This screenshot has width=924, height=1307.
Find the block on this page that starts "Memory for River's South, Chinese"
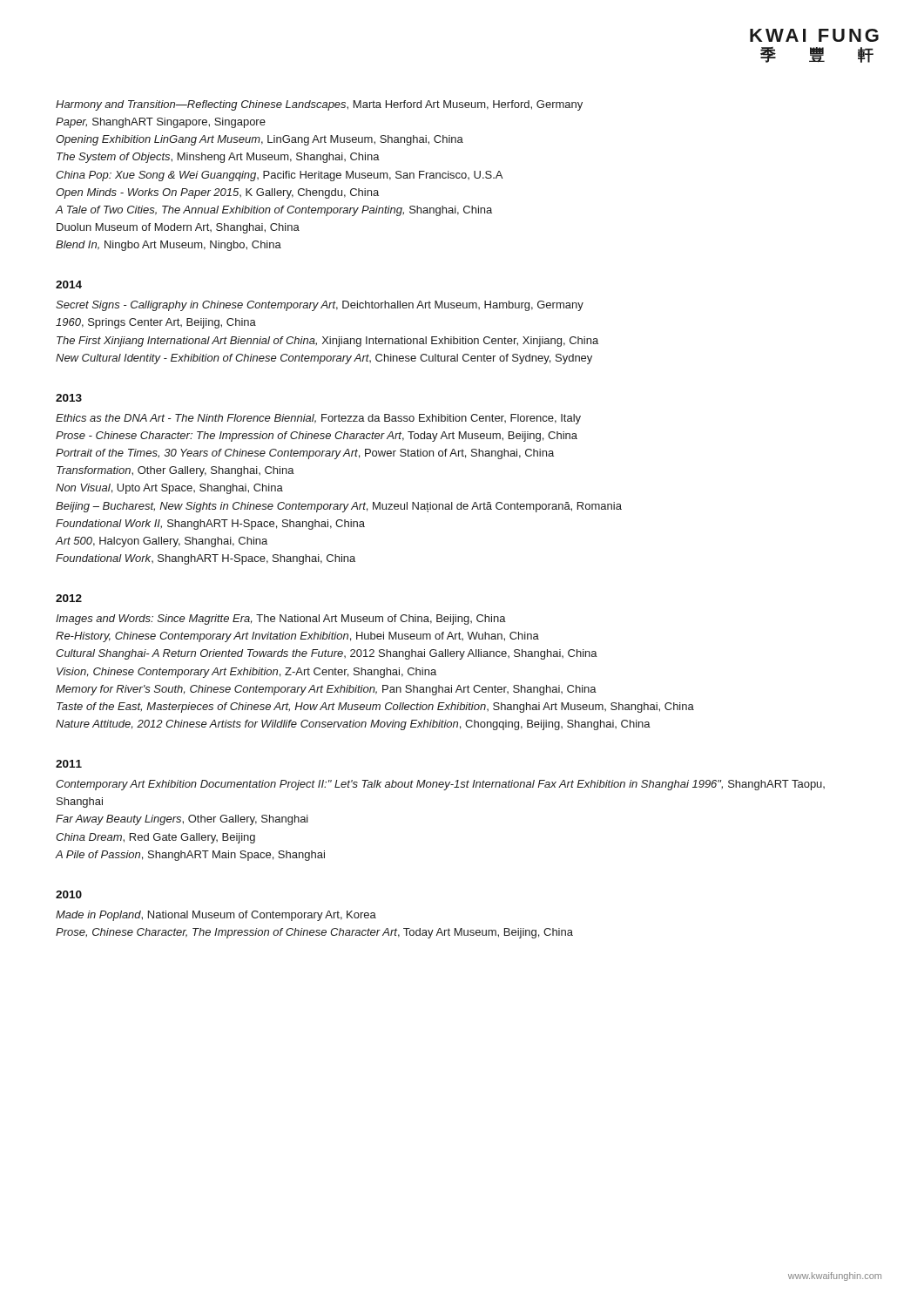[326, 689]
